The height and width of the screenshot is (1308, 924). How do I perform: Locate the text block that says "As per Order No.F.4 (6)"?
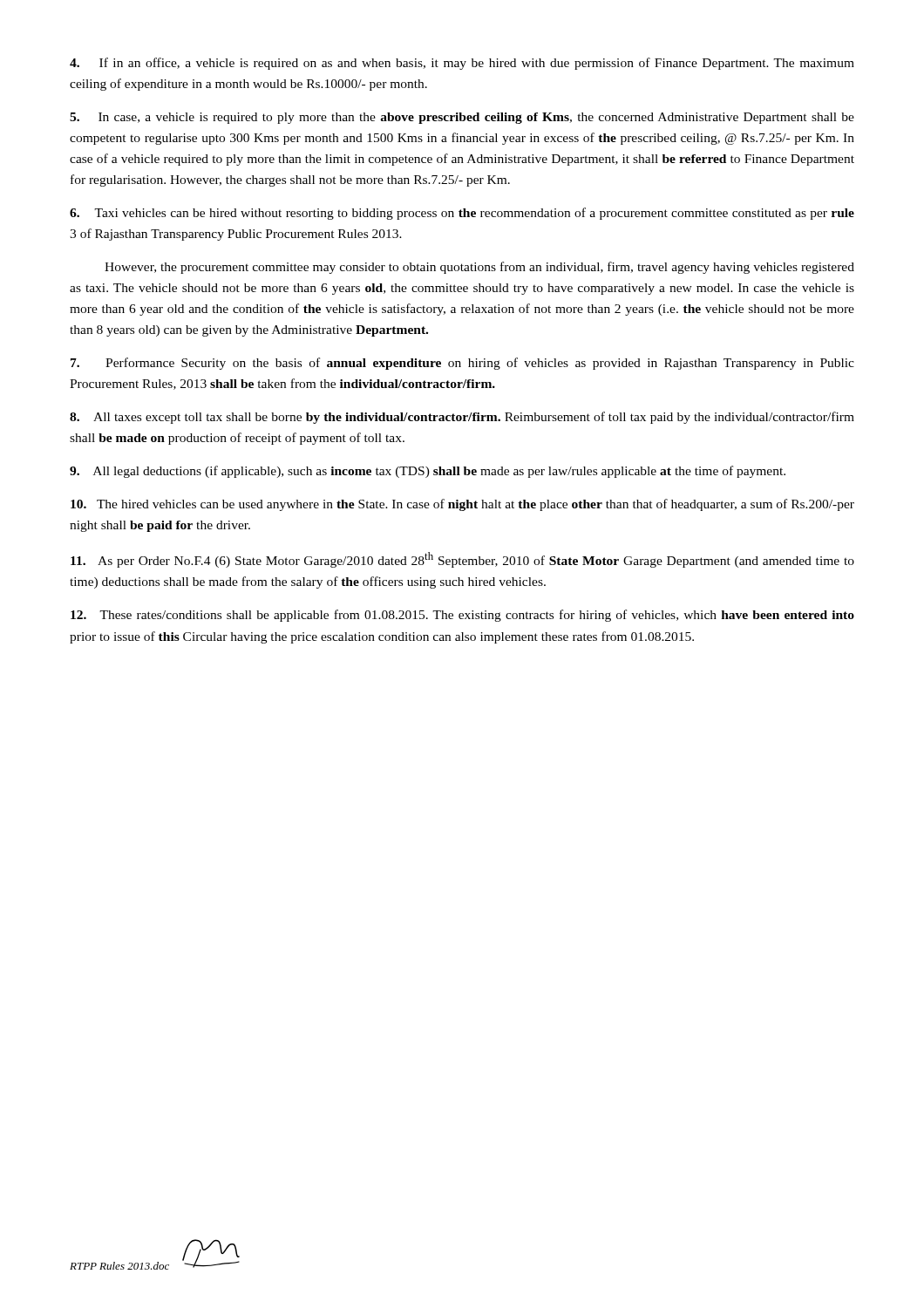coord(462,569)
